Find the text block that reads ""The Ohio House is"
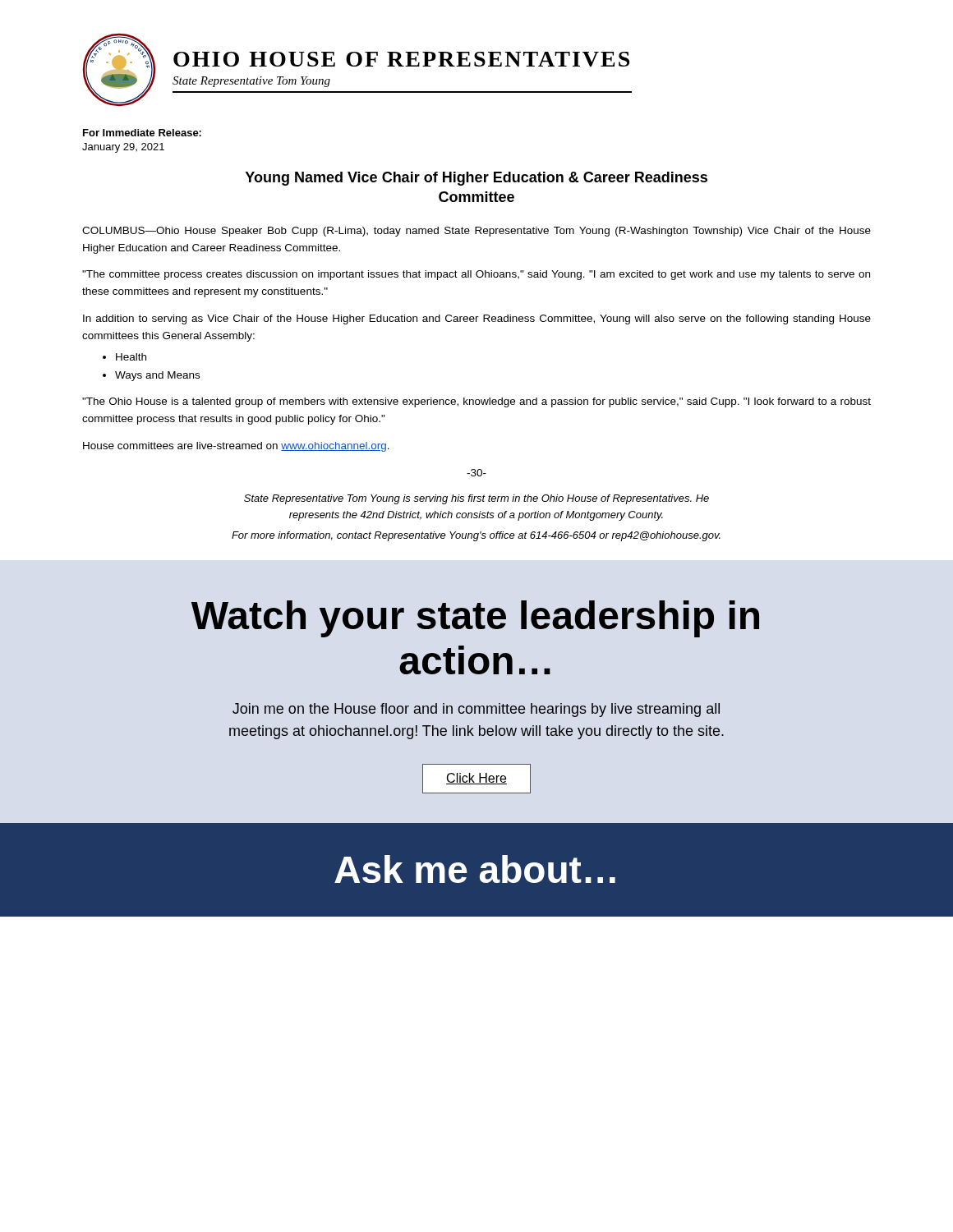953x1232 pixels. click(476, 410)
